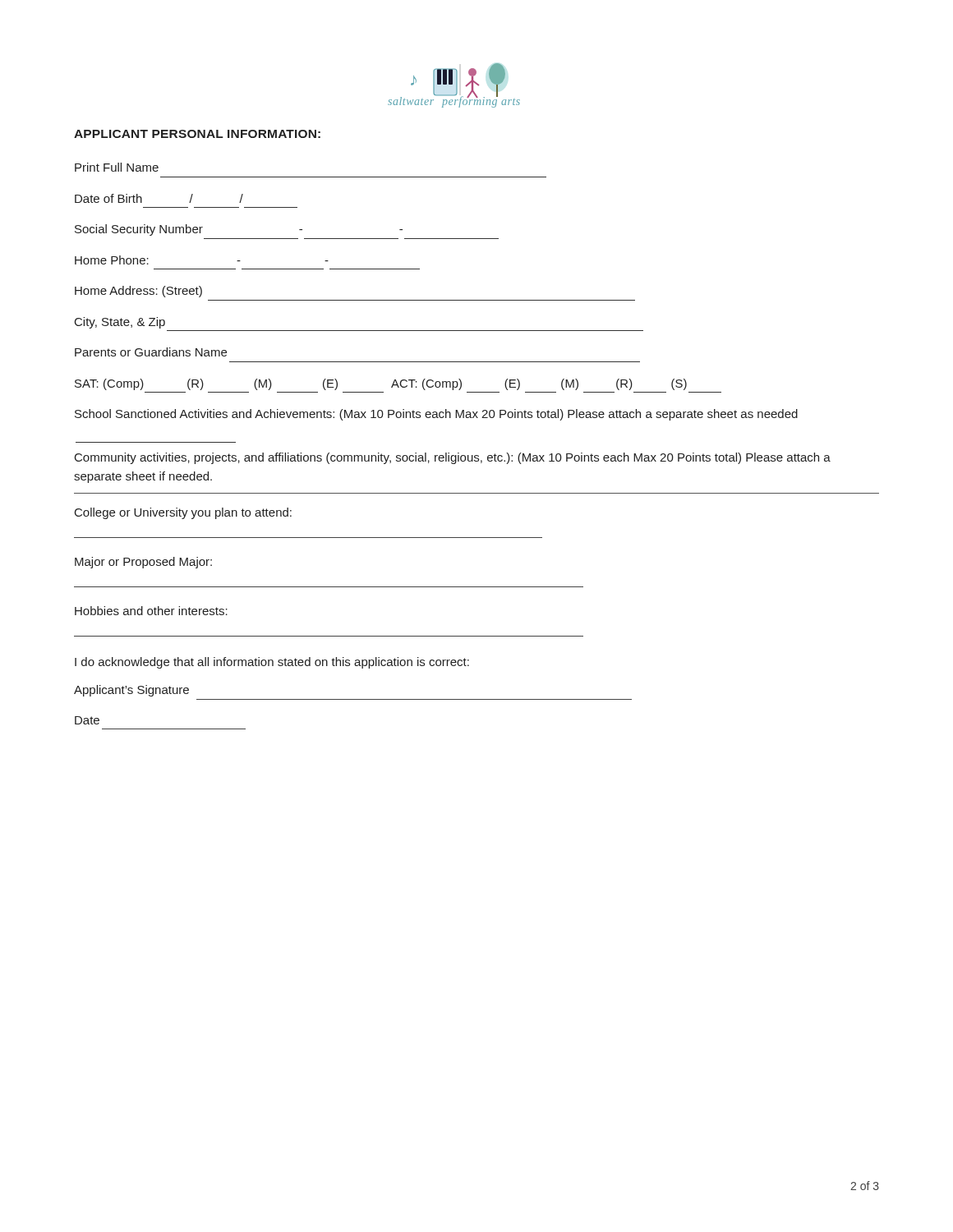The image size is (953, 1232).
Task: Find the block starting "SAT: (Comp) (R) (M) (E) ACT: (Comp) (E)"
Action: pyautogui.click(x=397, y=383)
